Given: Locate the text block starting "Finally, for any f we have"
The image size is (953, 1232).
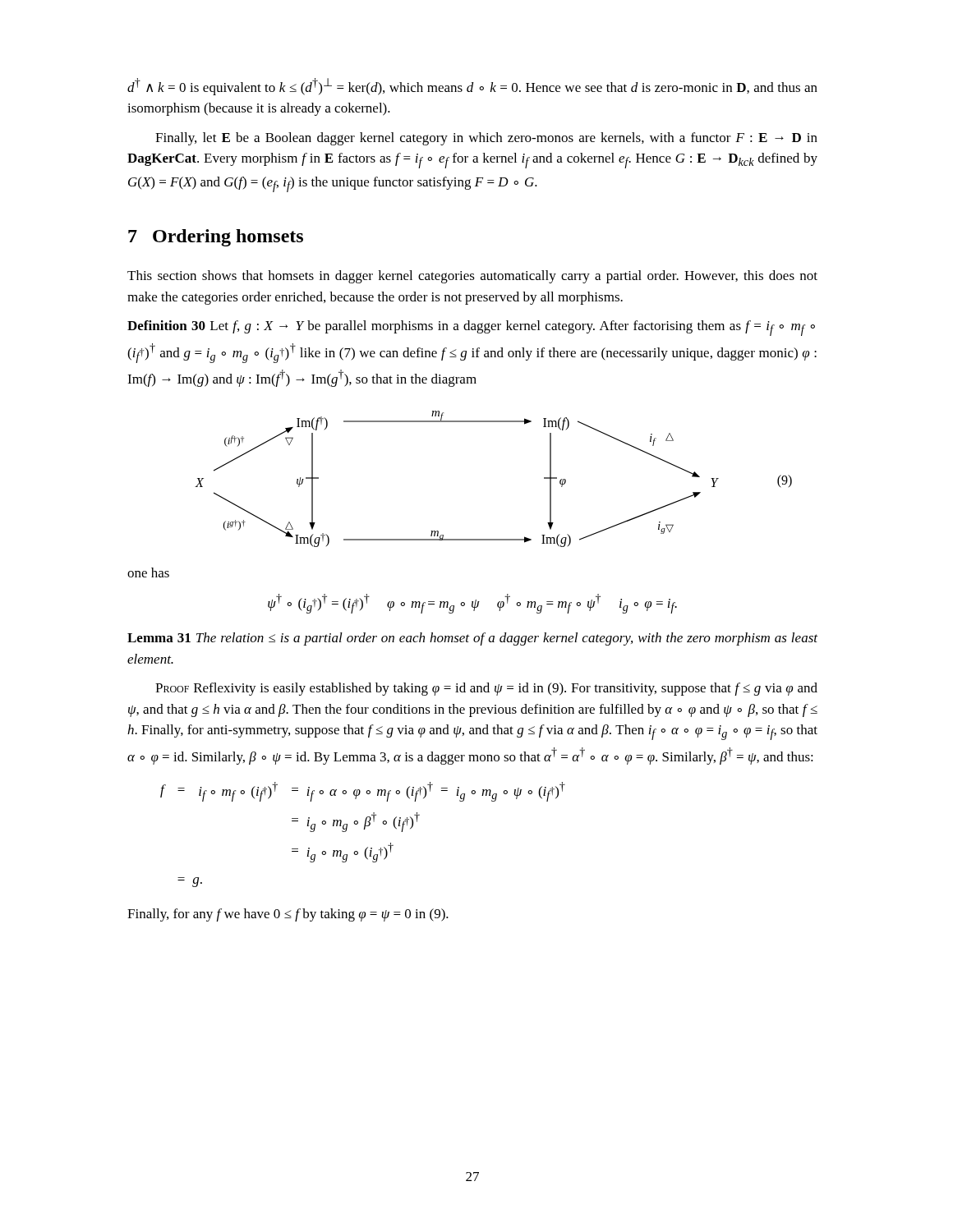Looking at the screenshot, I should pyautogui.click(x=288, y=915).
